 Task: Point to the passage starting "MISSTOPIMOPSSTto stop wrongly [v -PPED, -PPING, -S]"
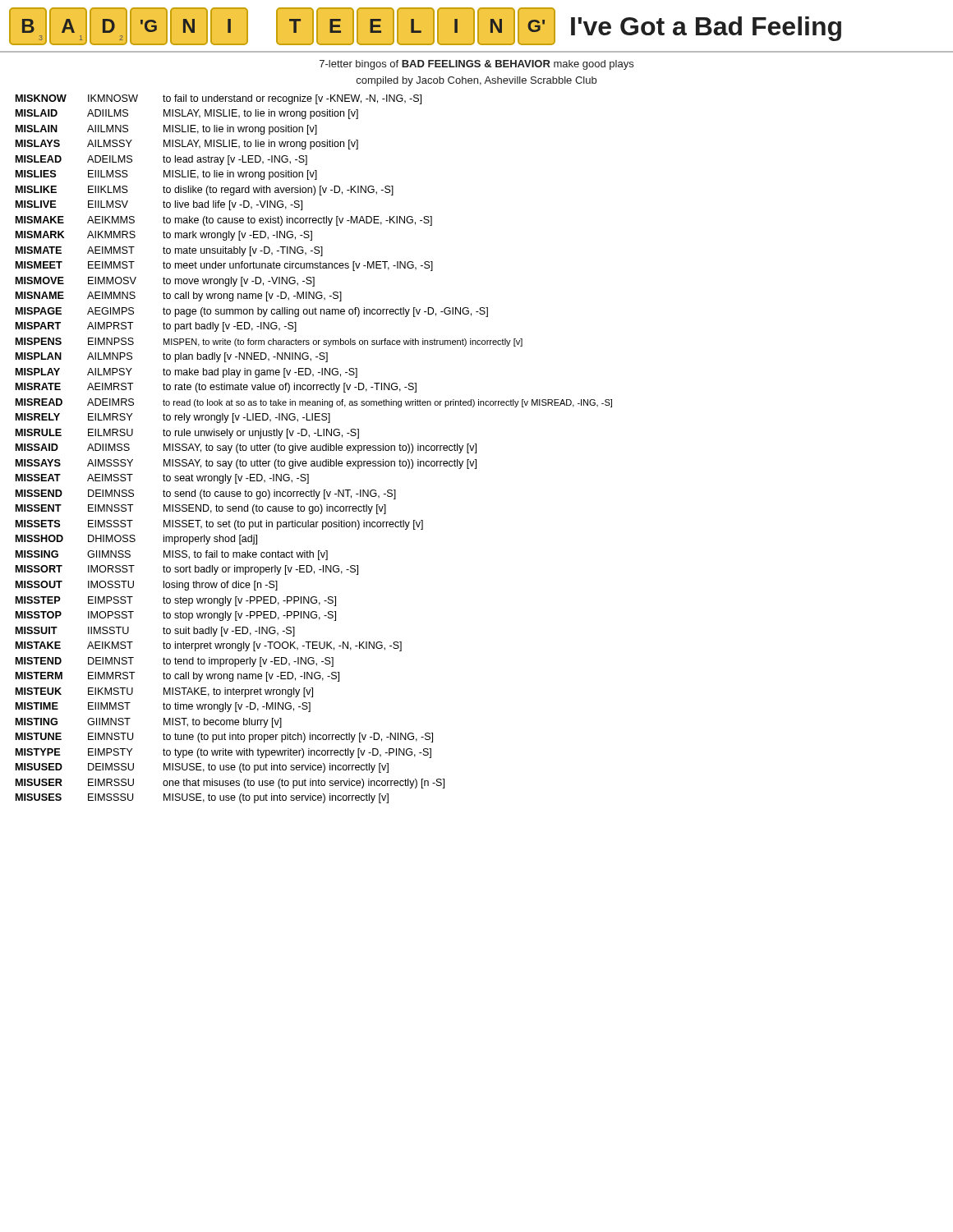176,616
